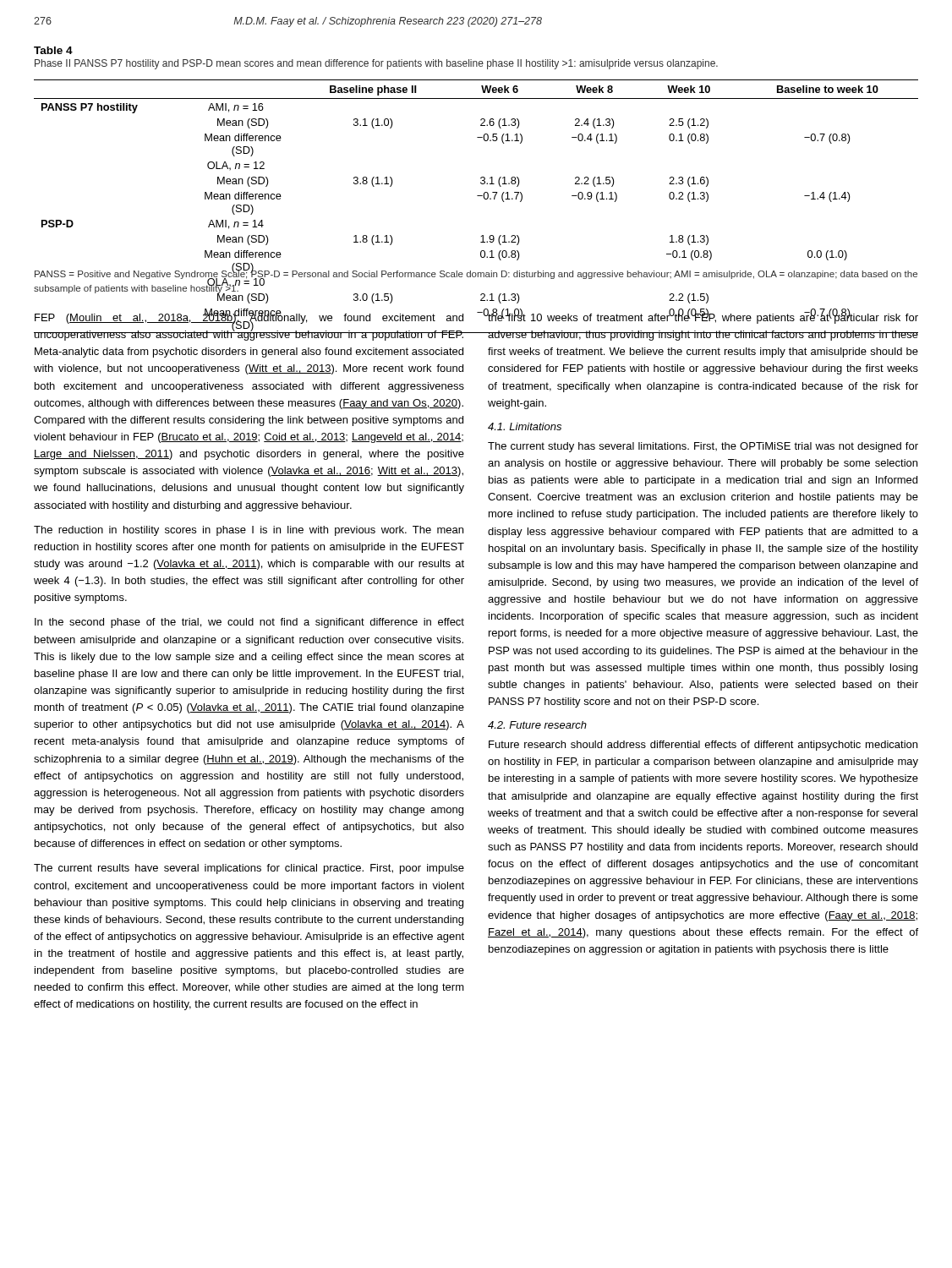Image resolution: width=952 pixels, height=1268 pixels.
Task: Find the block on this page that starts "the first 10 weeks"
Action: pos(703,360)
